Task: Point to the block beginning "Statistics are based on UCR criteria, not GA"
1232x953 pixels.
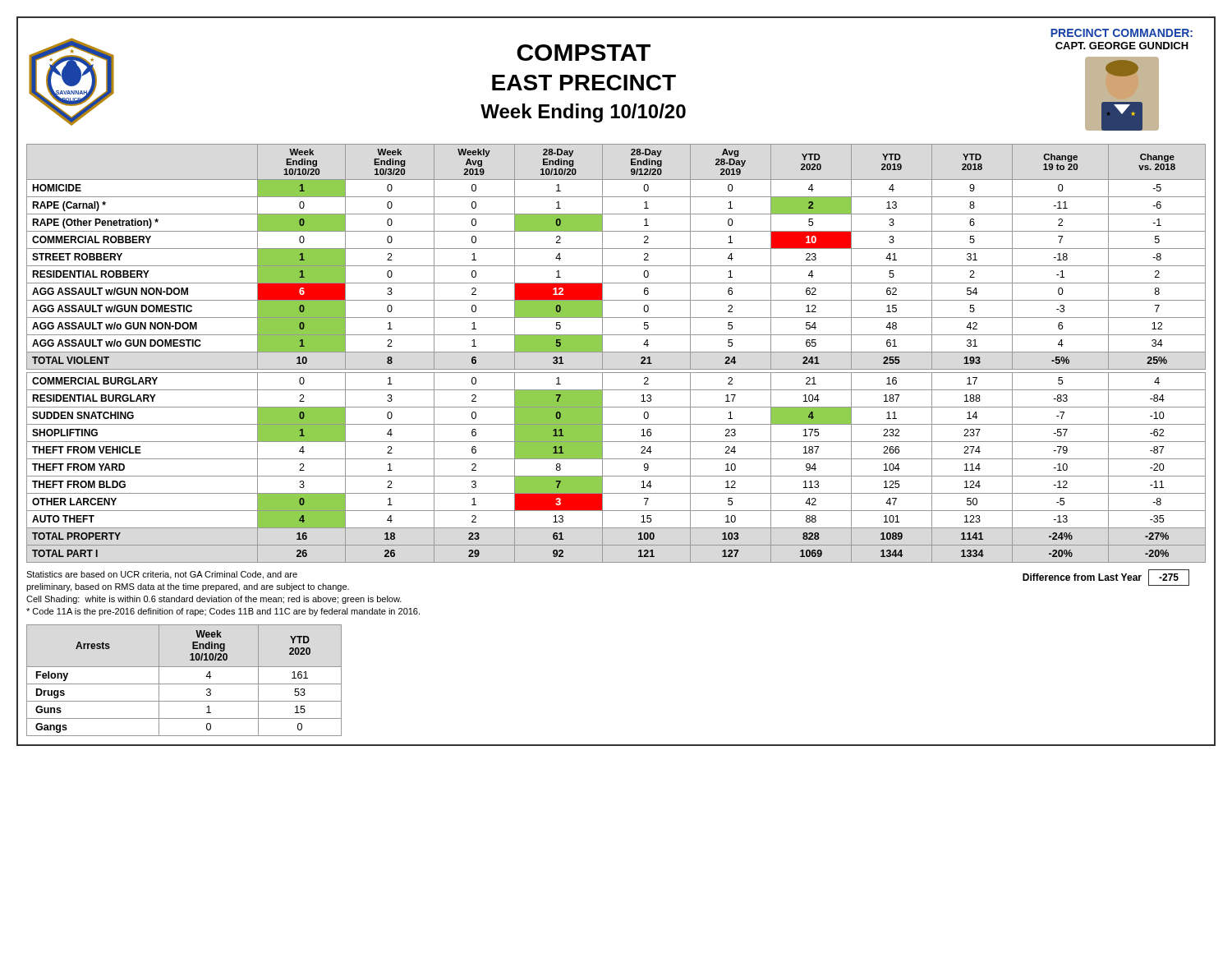Action: point(162,574)
